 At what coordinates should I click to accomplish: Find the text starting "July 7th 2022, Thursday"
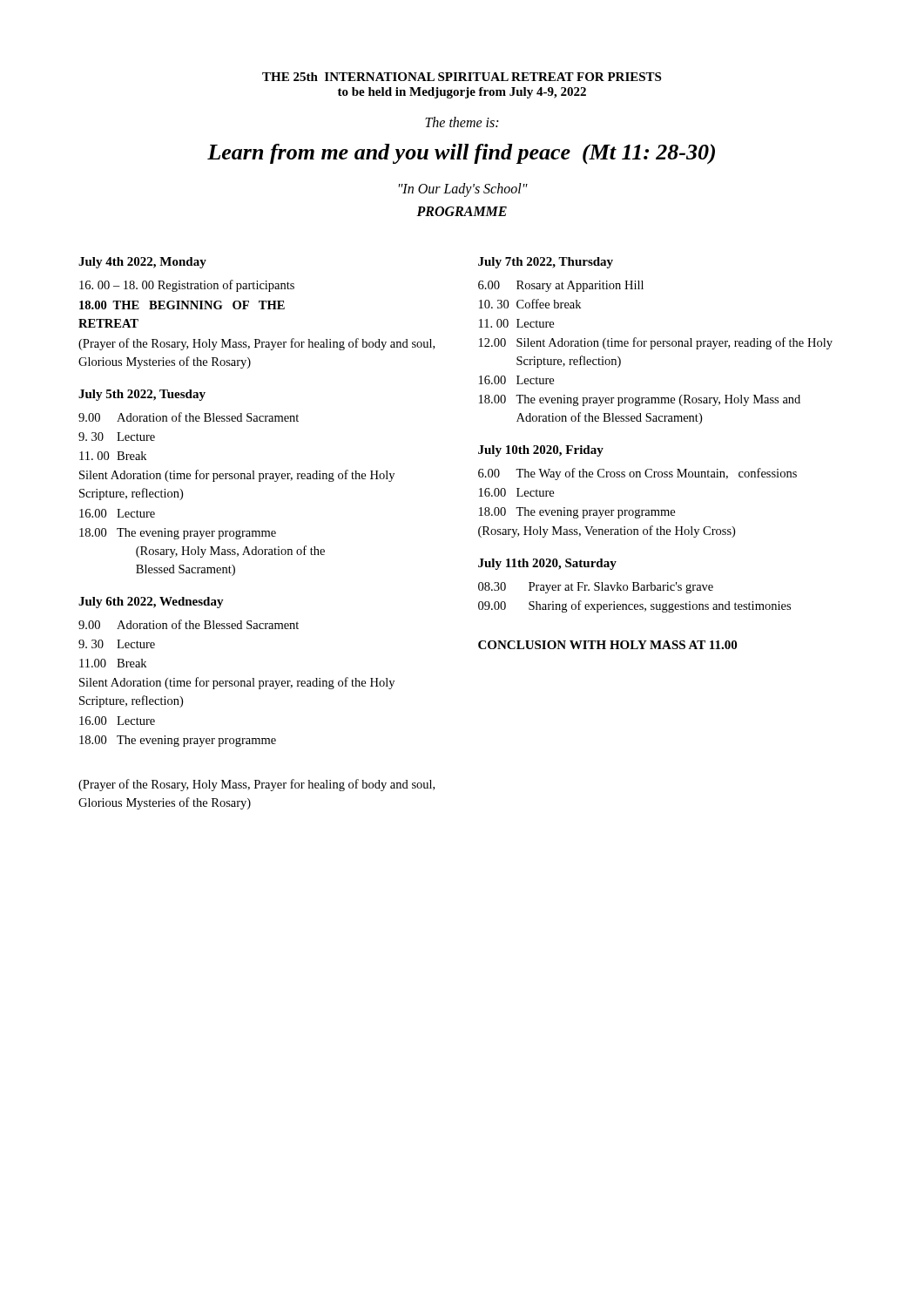(545, 261)
